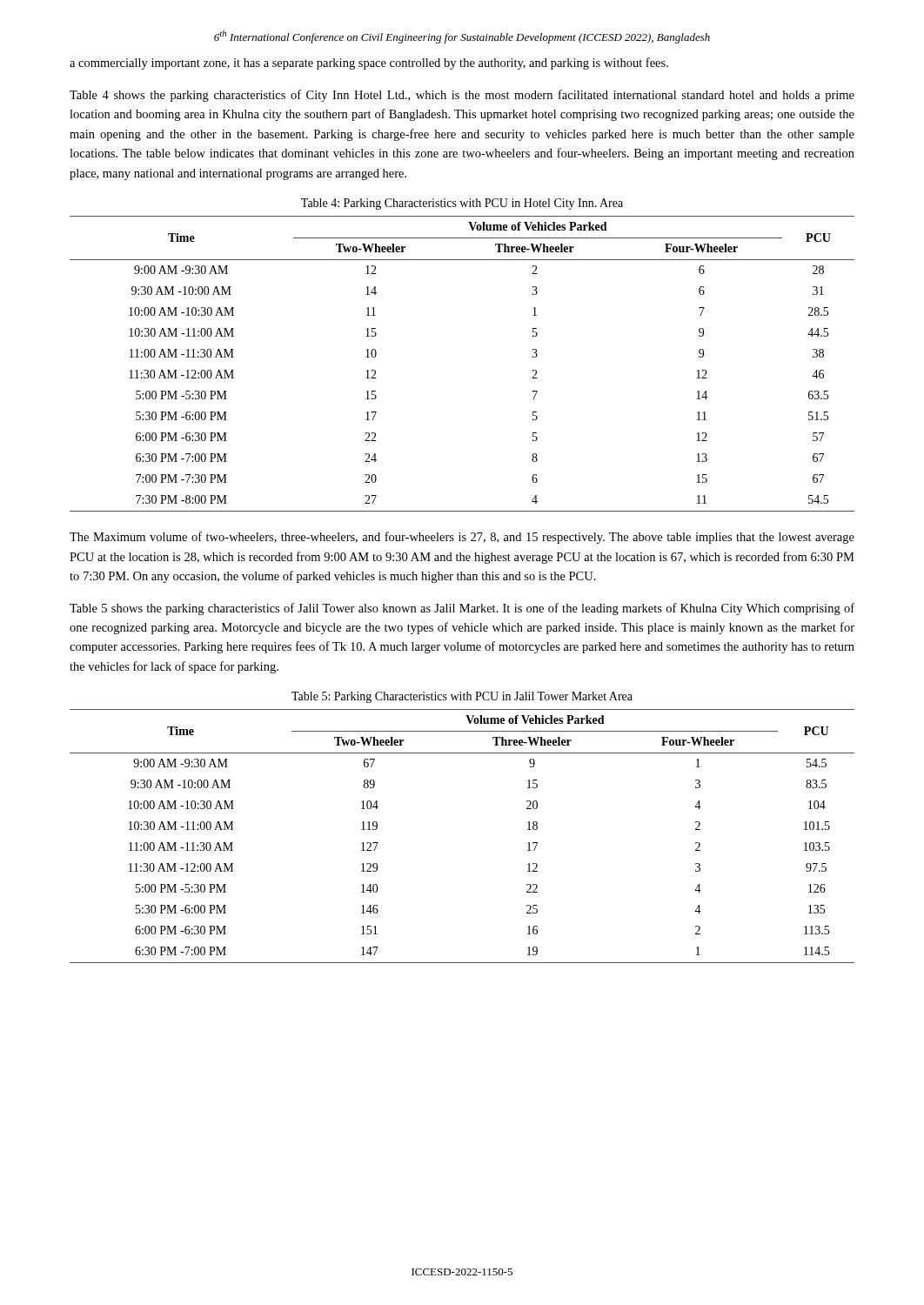Point to the block beginning "Table 4 shows the"

[x=462, y=134]
